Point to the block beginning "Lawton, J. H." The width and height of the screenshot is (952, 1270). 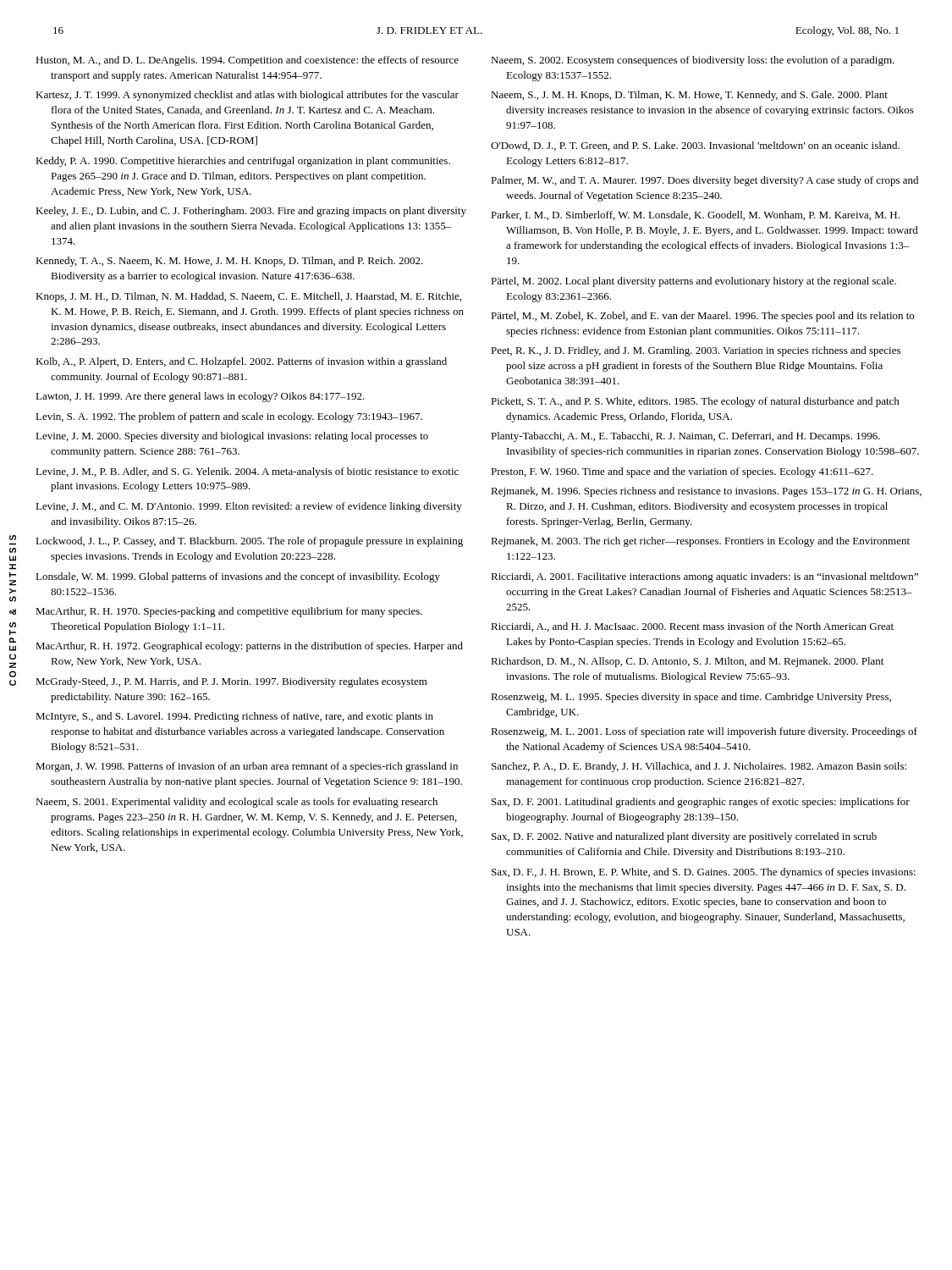[x=200, y=396]
